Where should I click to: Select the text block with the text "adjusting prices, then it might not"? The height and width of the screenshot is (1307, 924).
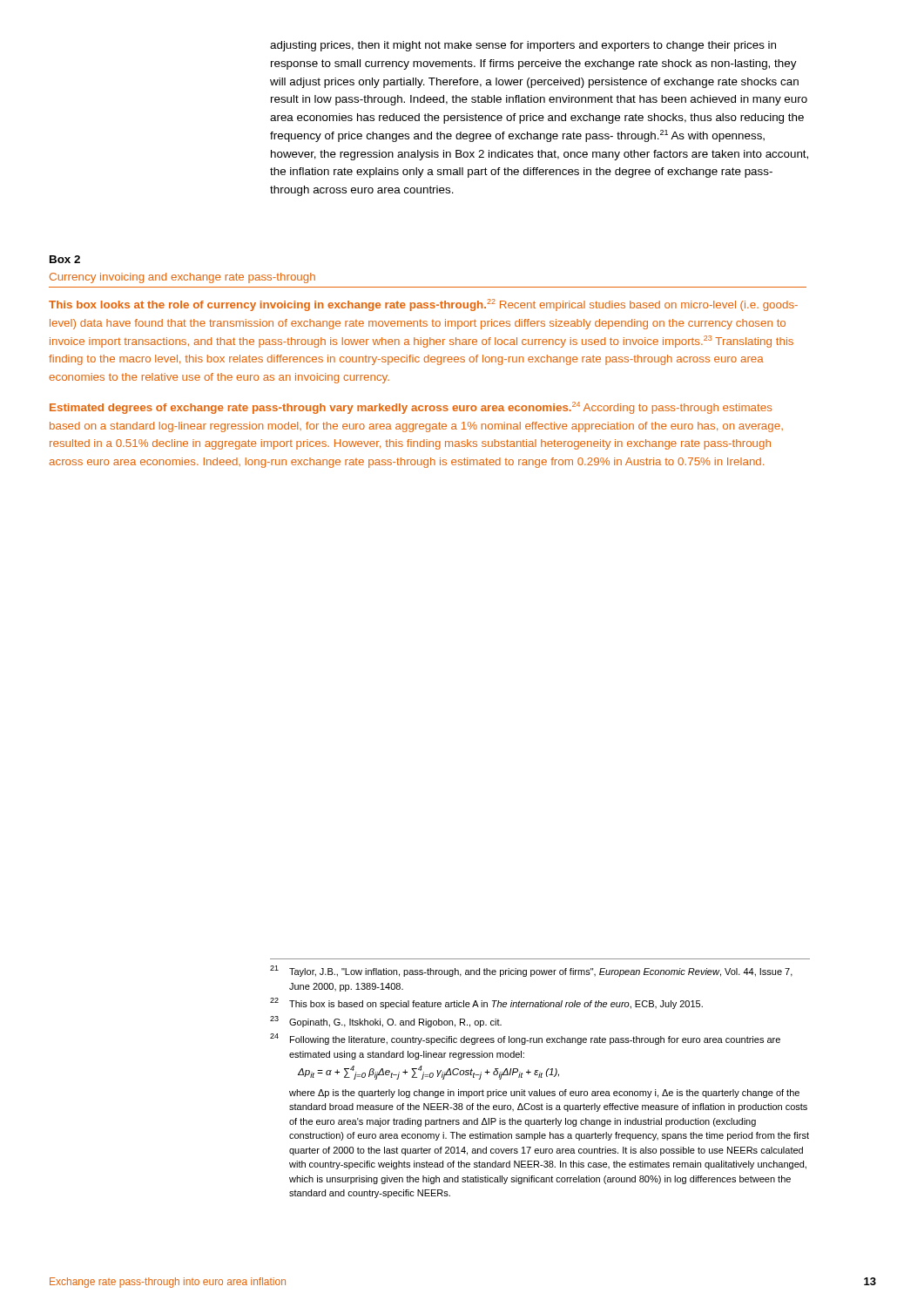point(540,117)
